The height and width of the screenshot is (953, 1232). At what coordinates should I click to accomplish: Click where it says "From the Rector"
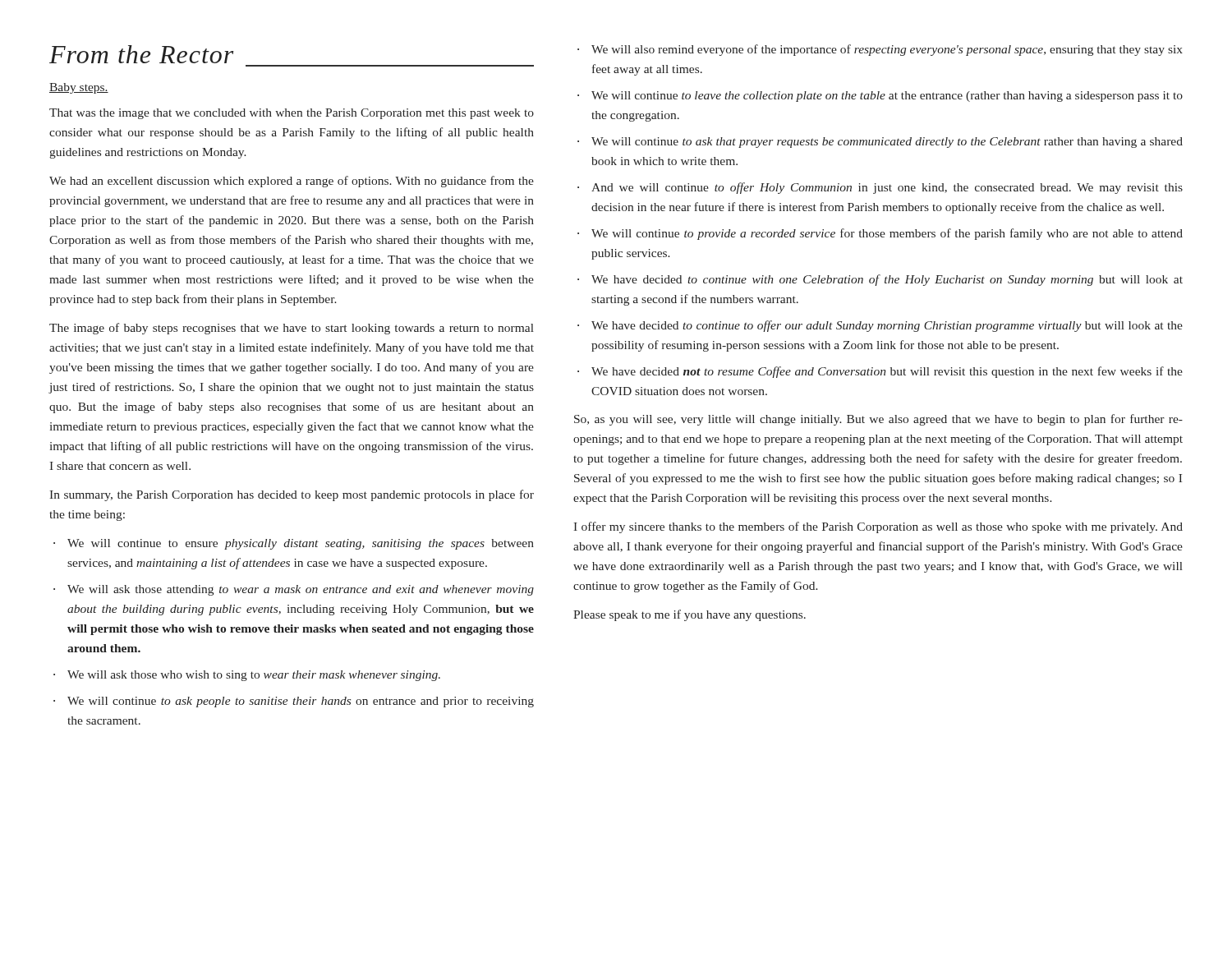click(x=292, y=55)
